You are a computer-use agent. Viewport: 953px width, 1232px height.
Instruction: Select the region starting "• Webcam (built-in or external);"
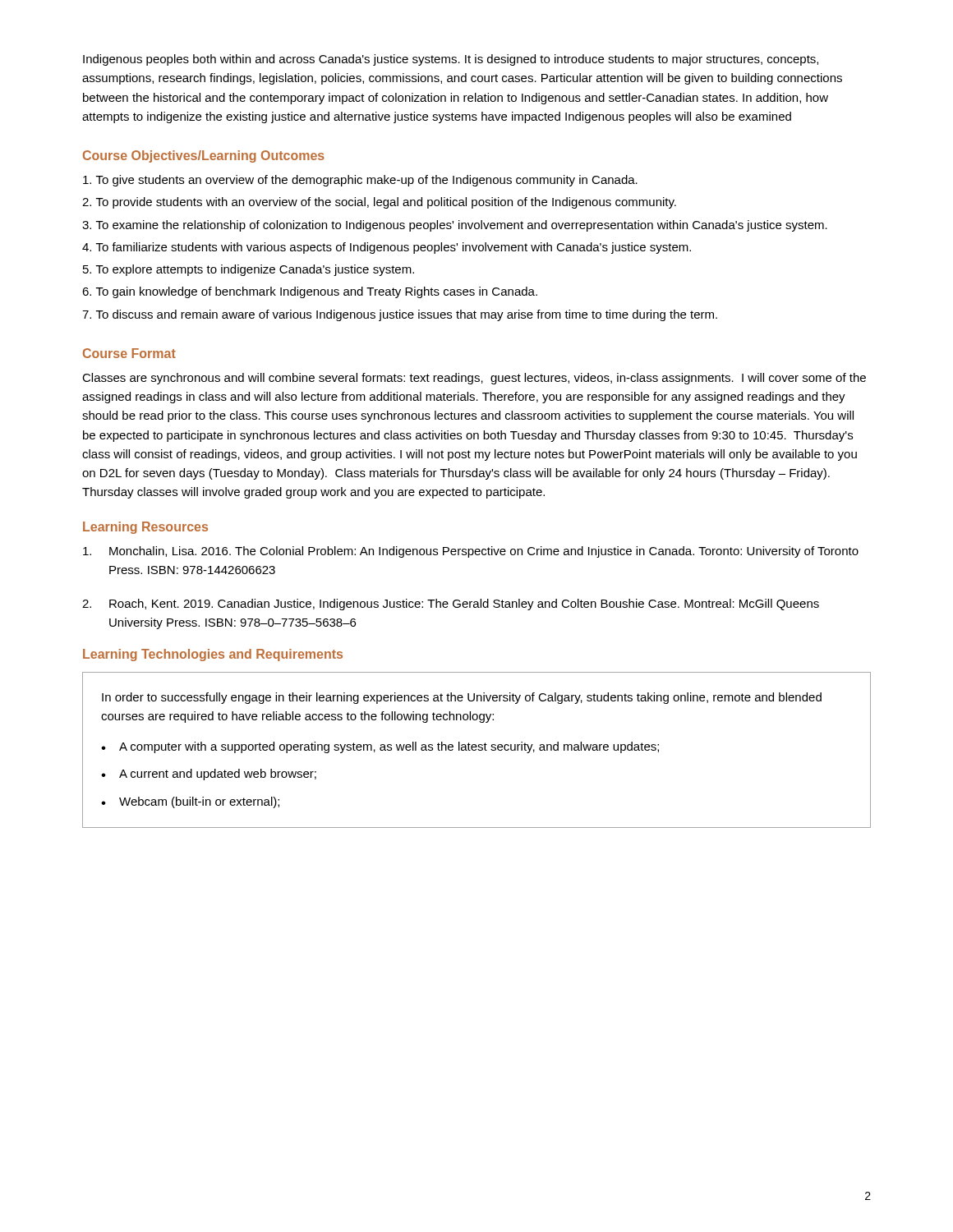click(x=191, y=803)
